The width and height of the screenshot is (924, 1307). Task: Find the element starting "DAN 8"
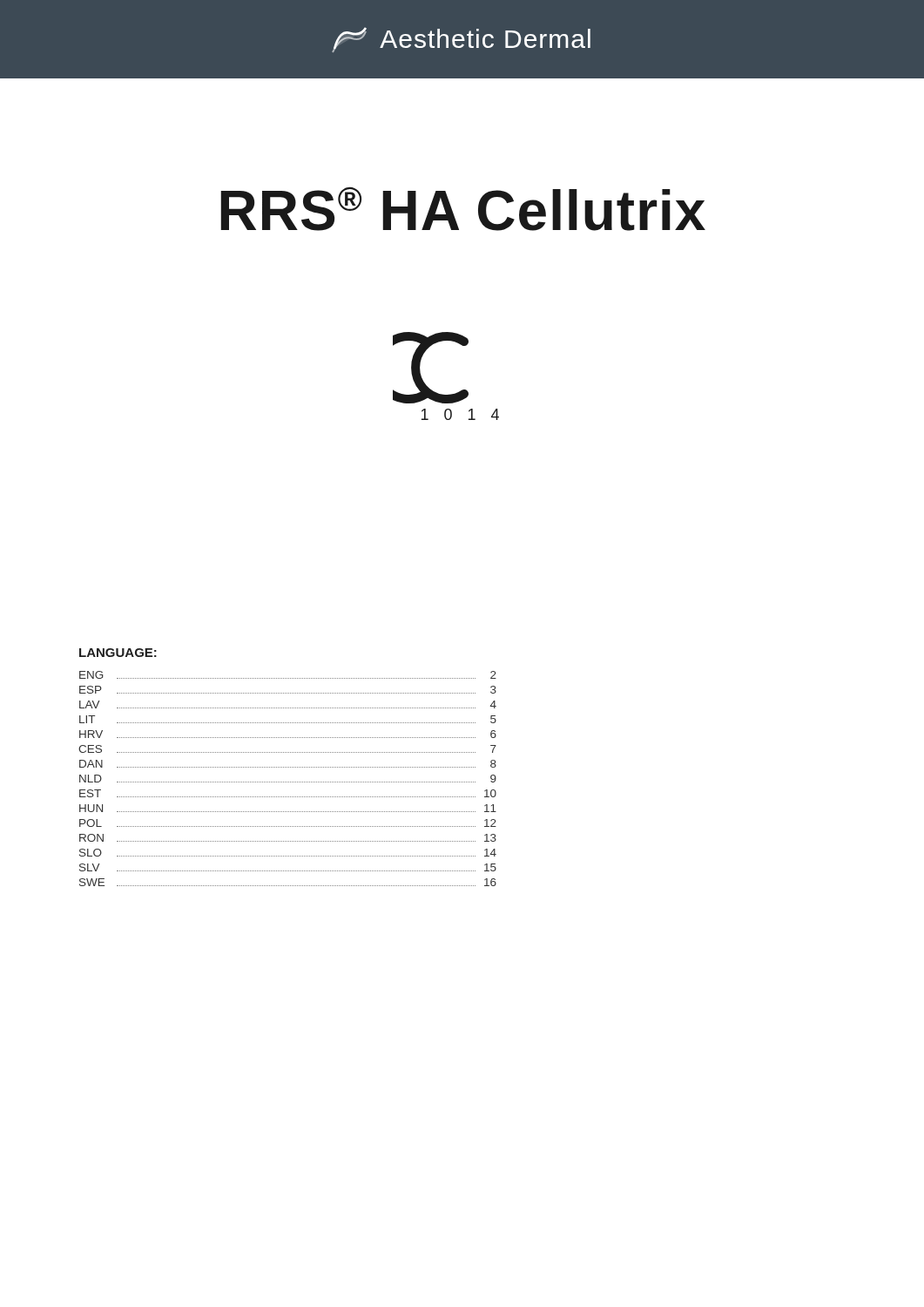click(x=287, y=764)
